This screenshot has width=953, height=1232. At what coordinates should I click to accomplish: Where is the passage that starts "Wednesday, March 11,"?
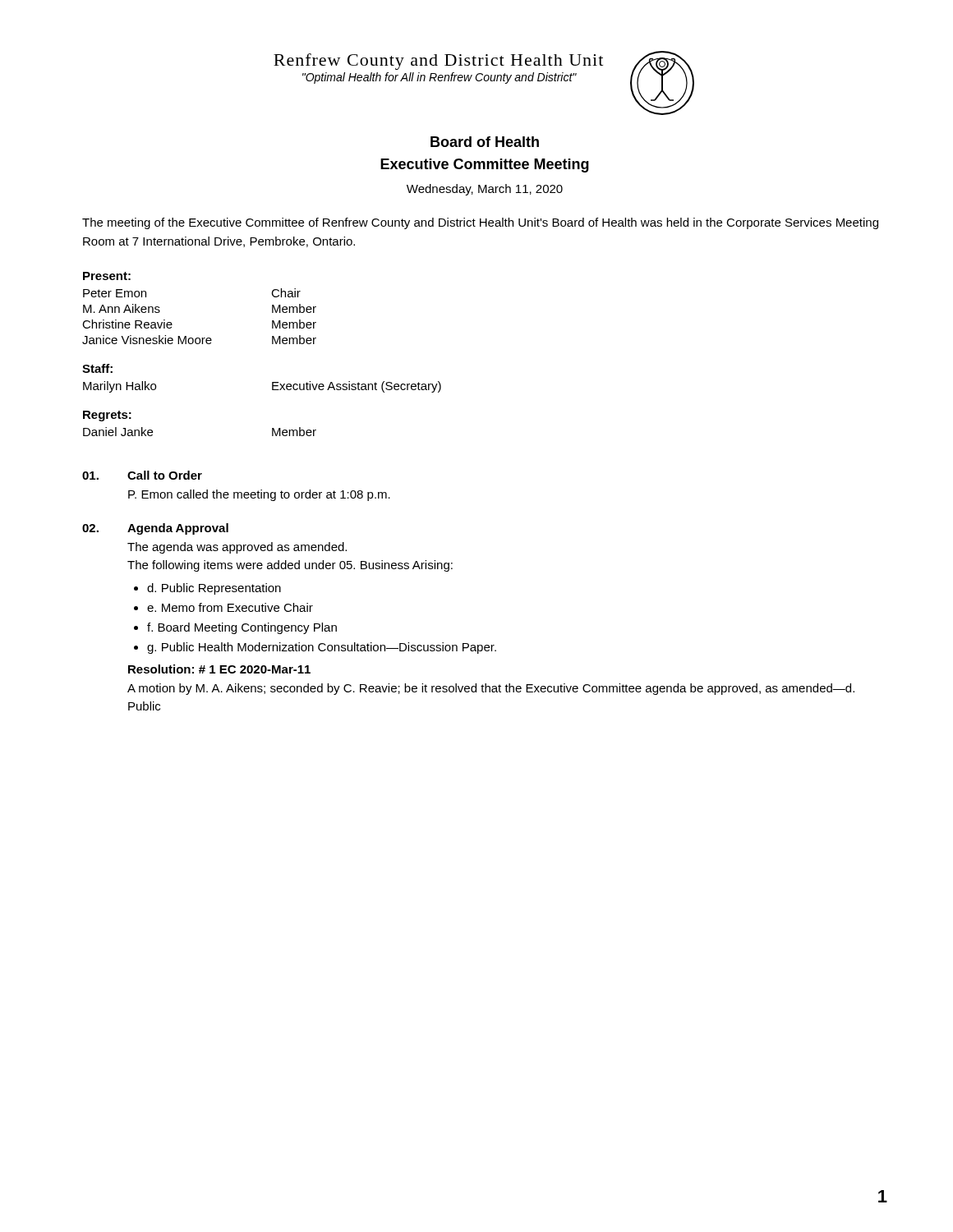point(485,188)
